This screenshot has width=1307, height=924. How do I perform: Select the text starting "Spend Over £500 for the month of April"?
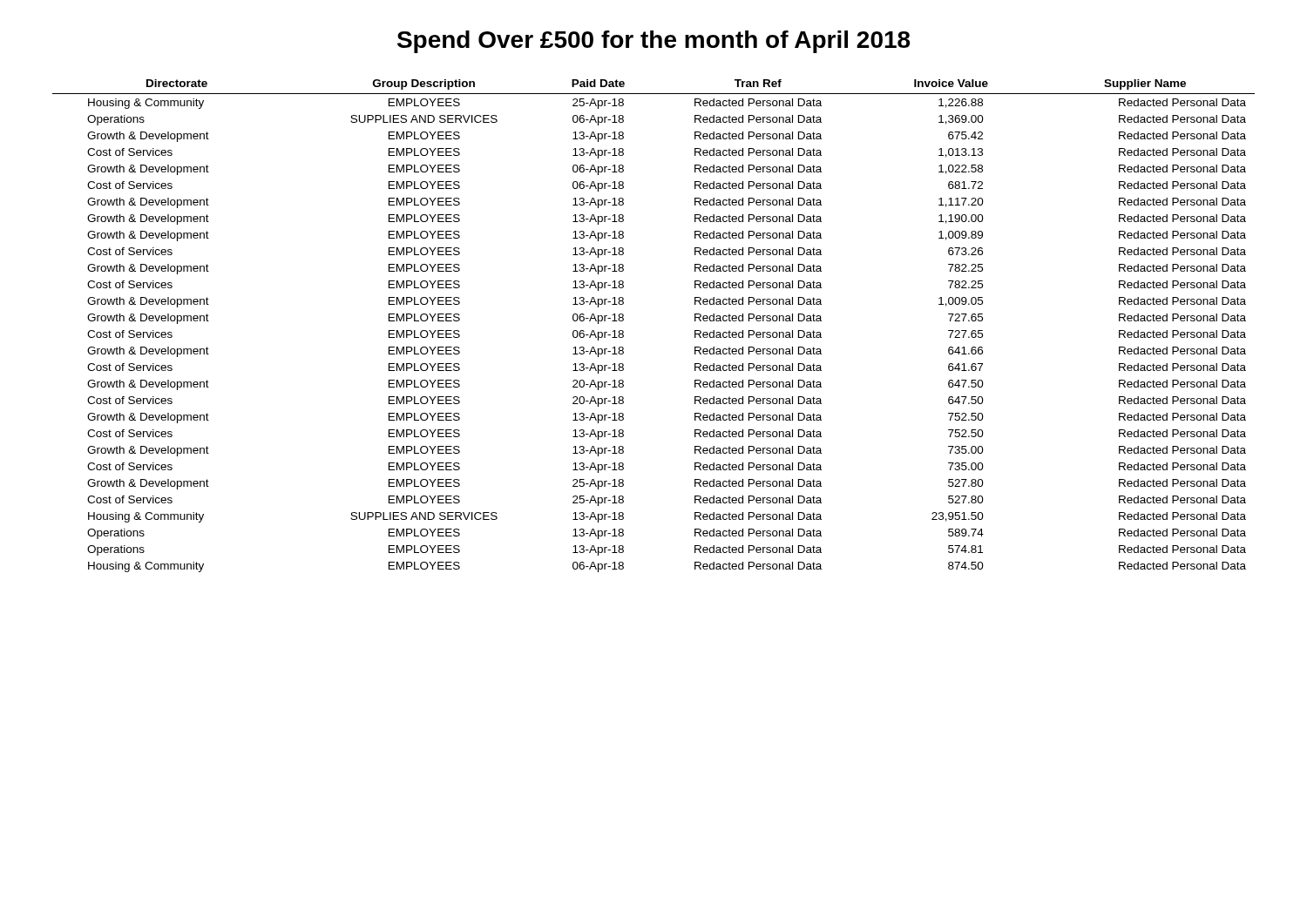[x=654, y=40]
